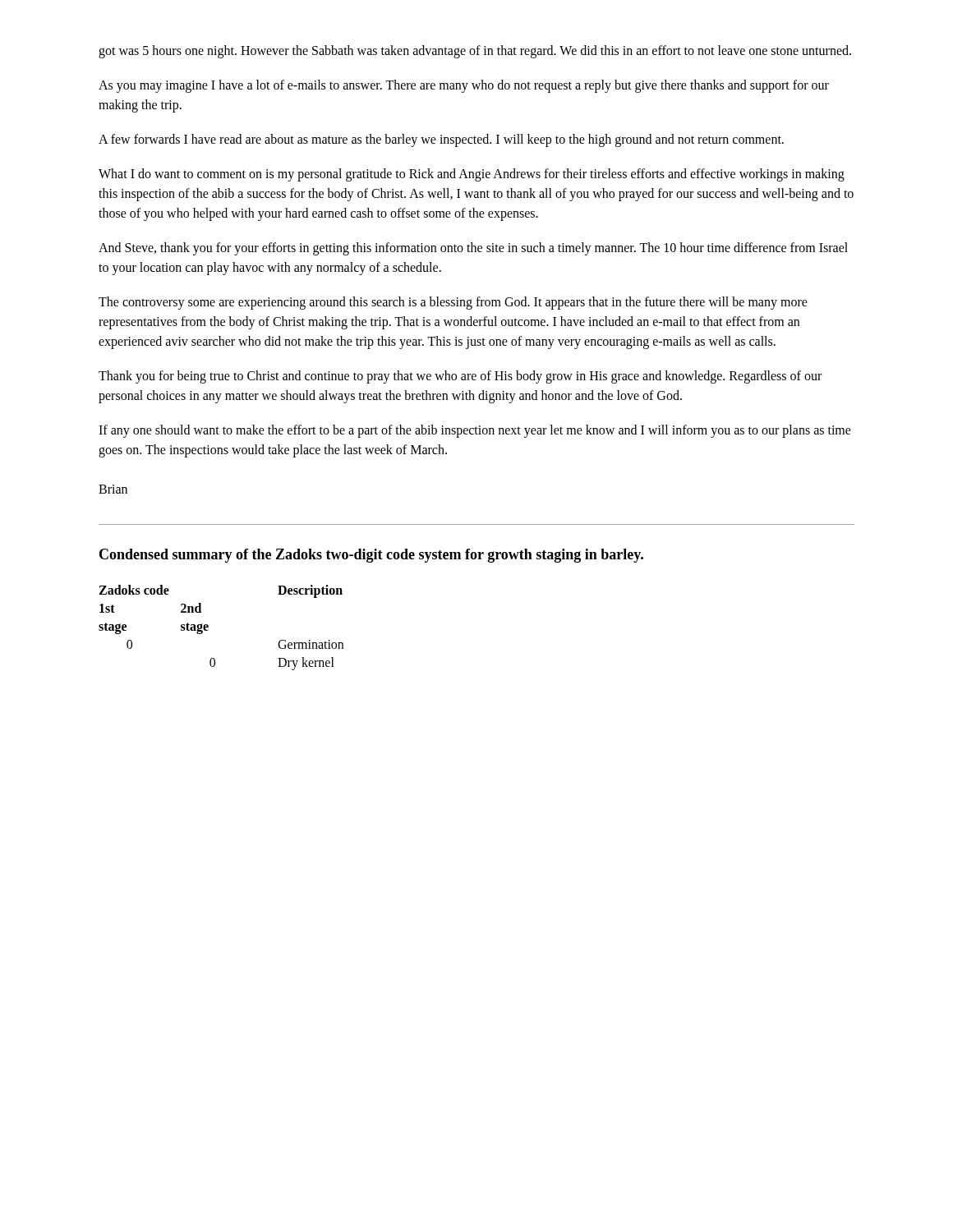Locate the block of text that opens with "got was 5 hours"
Viewport: 953px width, 1232px height.
(475, 51)
